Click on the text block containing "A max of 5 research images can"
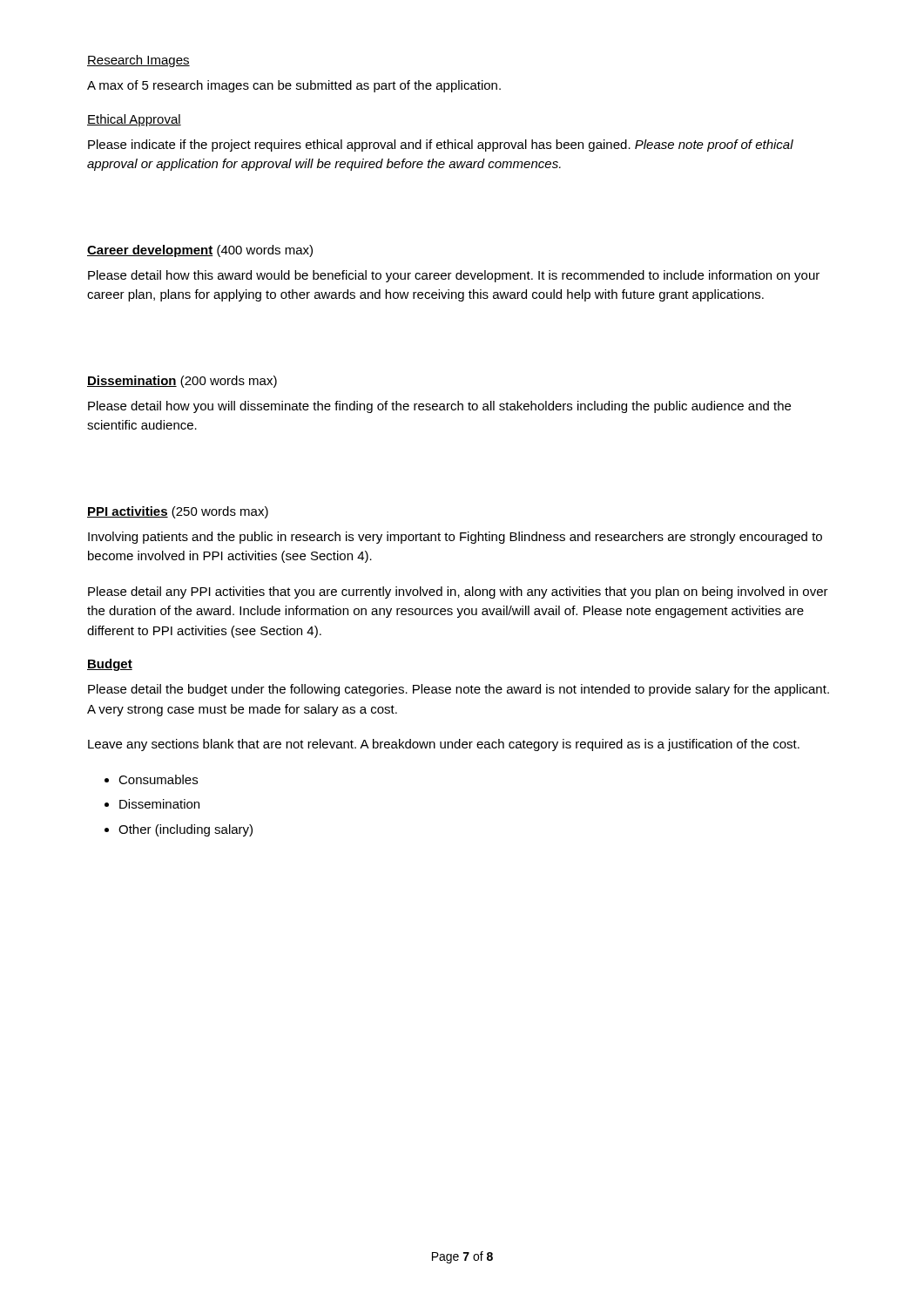 point(294,85)
